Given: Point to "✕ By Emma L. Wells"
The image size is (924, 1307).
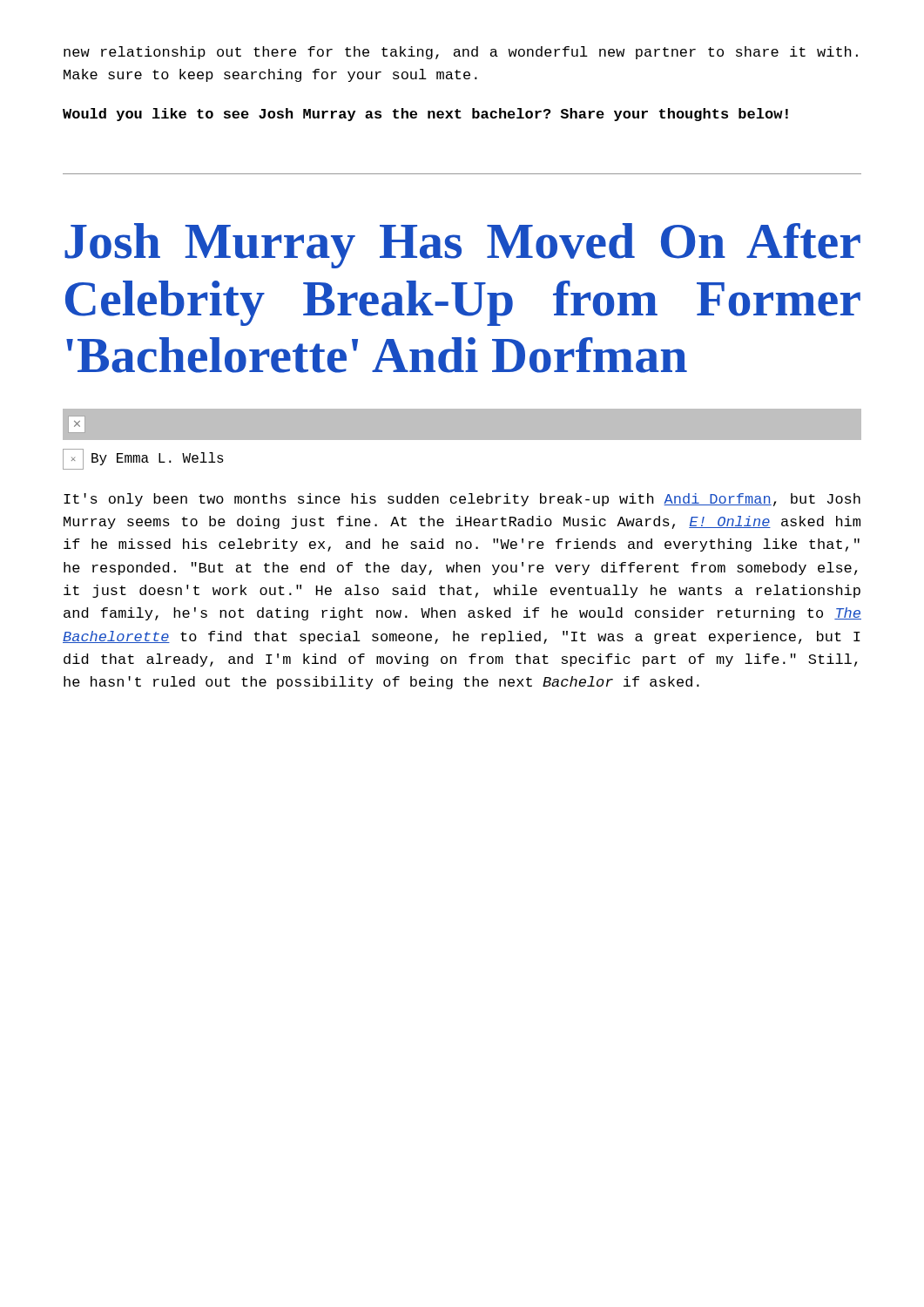Looking at the screenshot, I should [144, 459].
